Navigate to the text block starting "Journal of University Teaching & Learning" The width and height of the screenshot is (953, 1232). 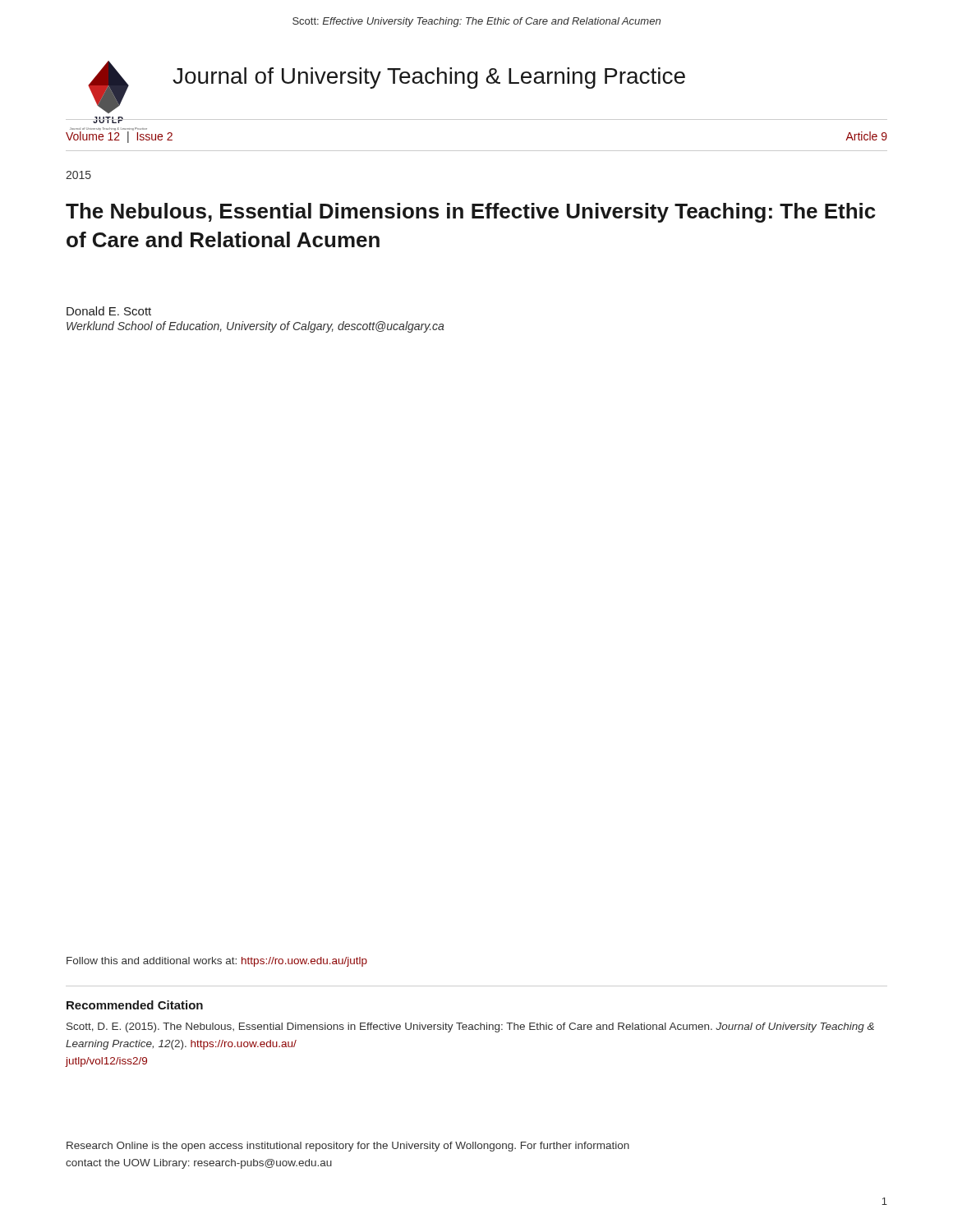pos(509,77)
